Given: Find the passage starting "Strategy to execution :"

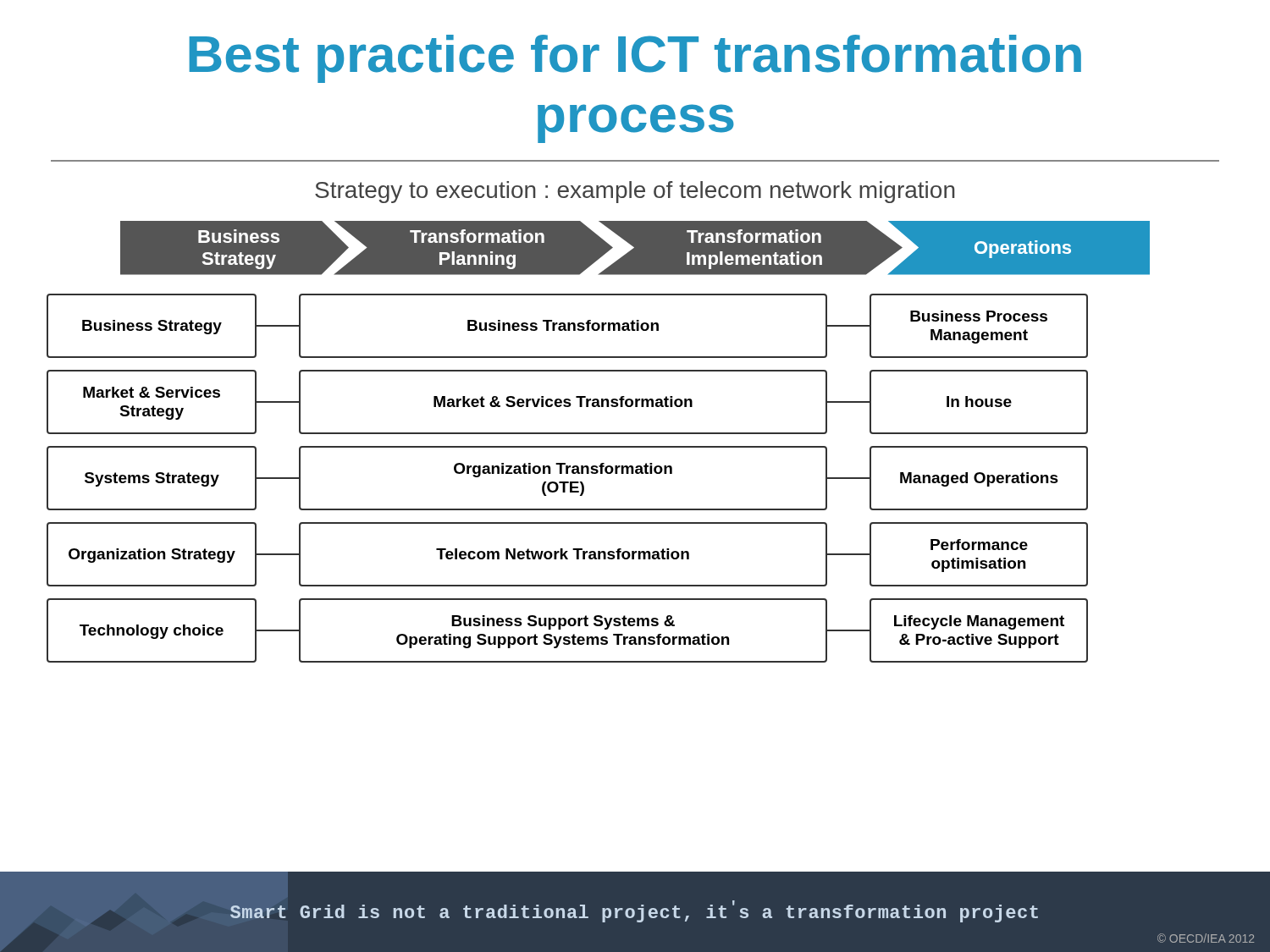Looking at the screenshot, I should pyautogui.click(x=635, y=190).
